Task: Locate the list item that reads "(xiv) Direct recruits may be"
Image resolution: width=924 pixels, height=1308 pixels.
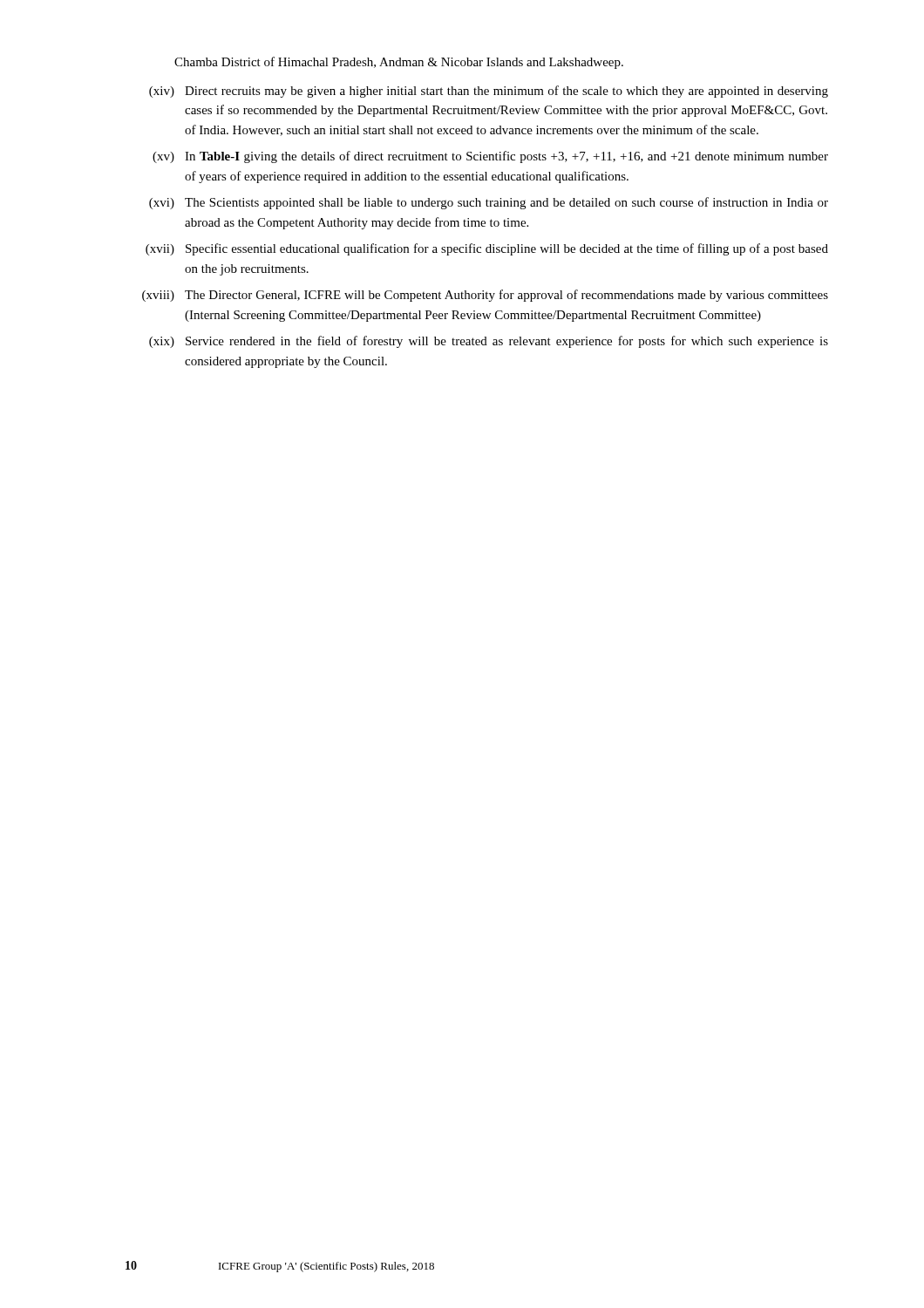Action: [x=462, y=110]
